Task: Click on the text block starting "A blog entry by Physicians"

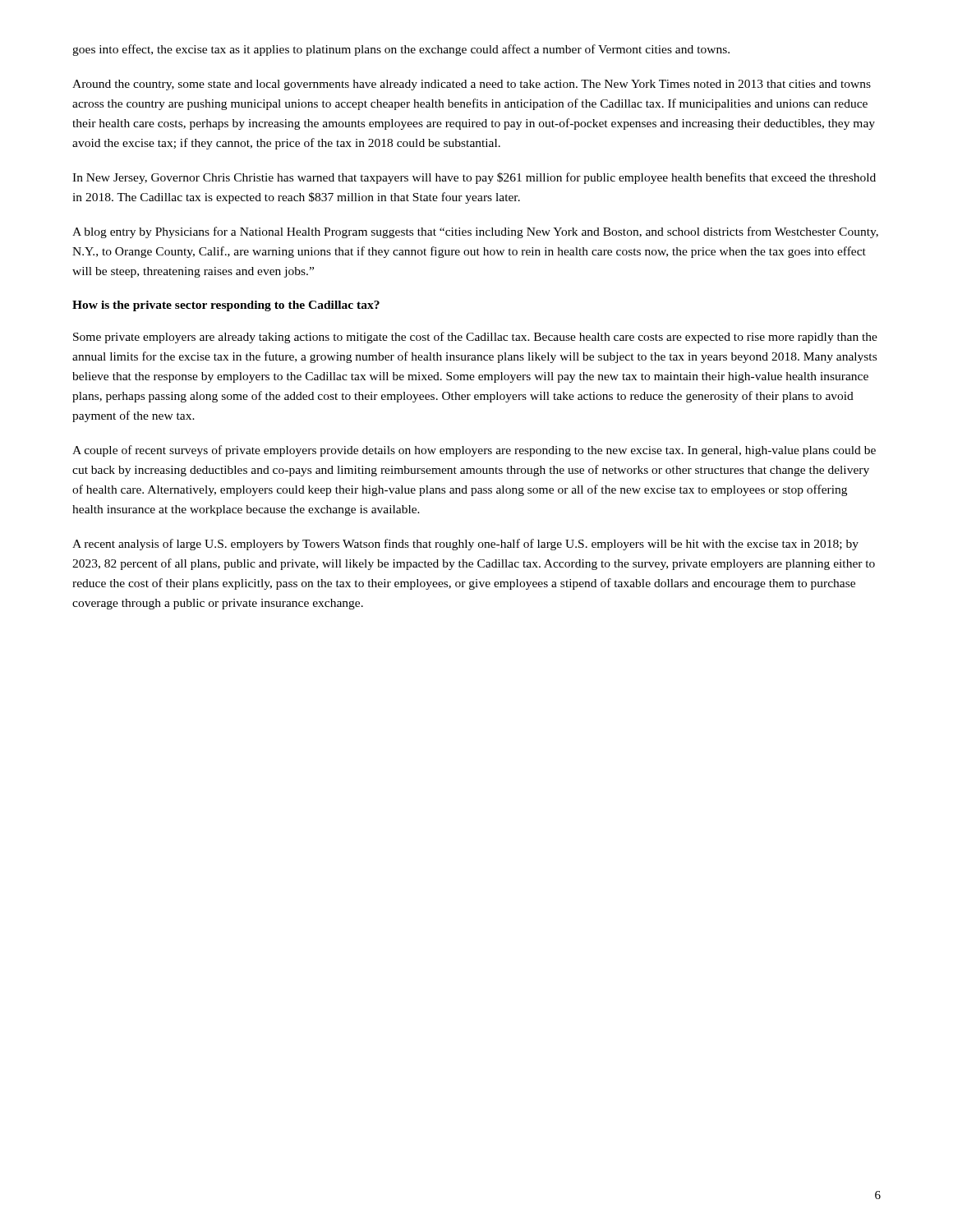Action: click(x=476, y=251)
